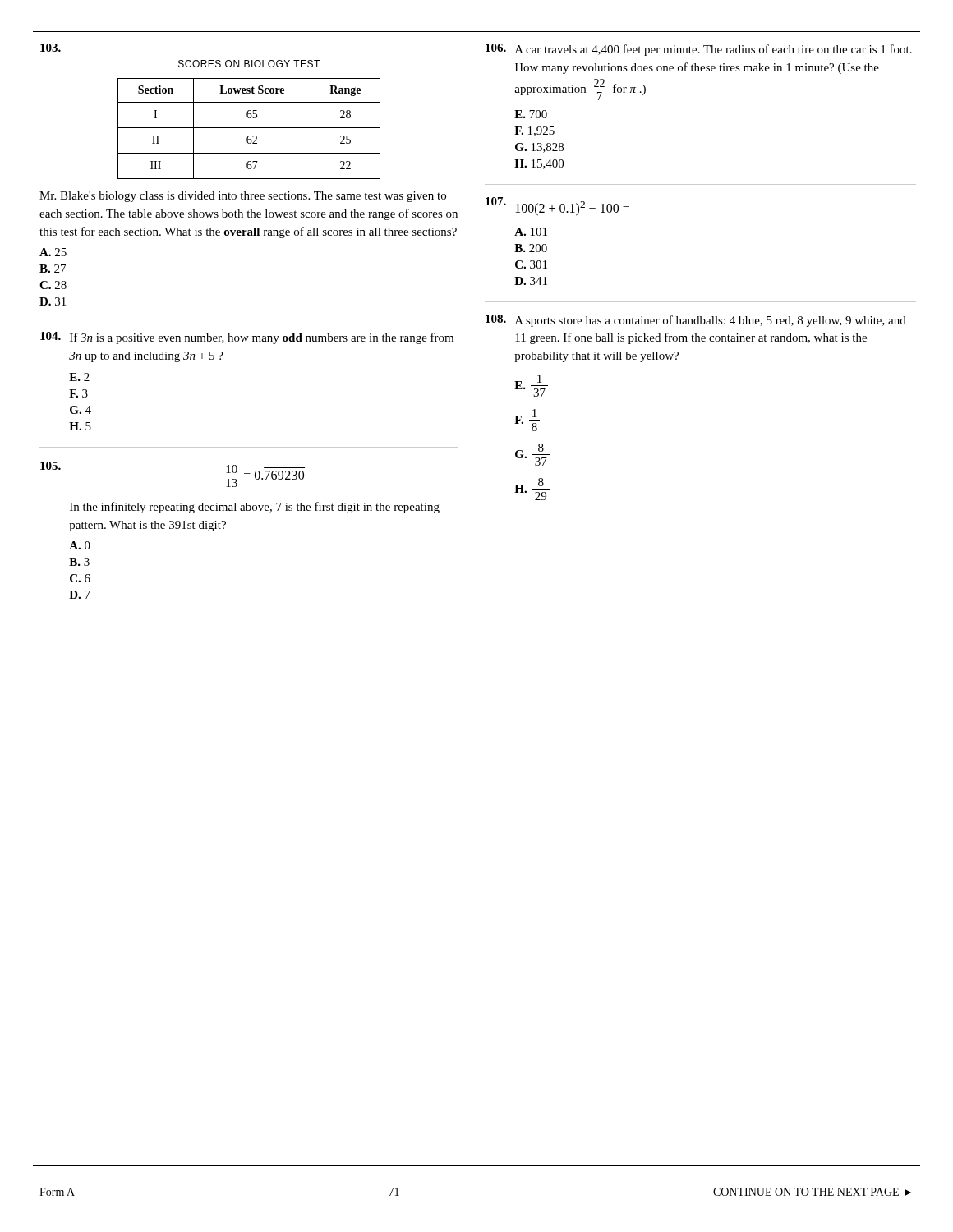Find "1013 = 0.769230" on this page

[264, 476]
